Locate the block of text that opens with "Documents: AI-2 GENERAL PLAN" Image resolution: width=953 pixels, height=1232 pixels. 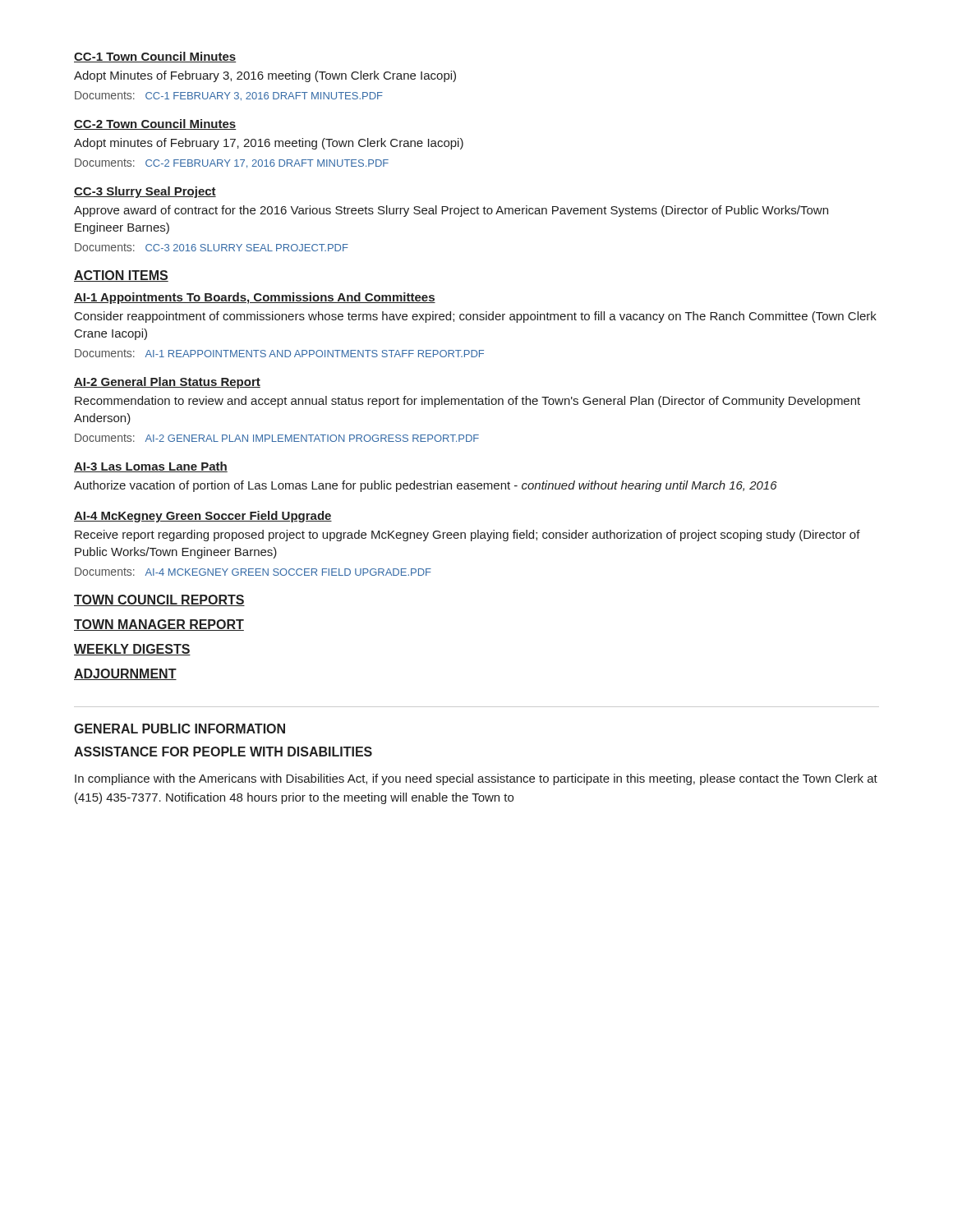point(277,438)
